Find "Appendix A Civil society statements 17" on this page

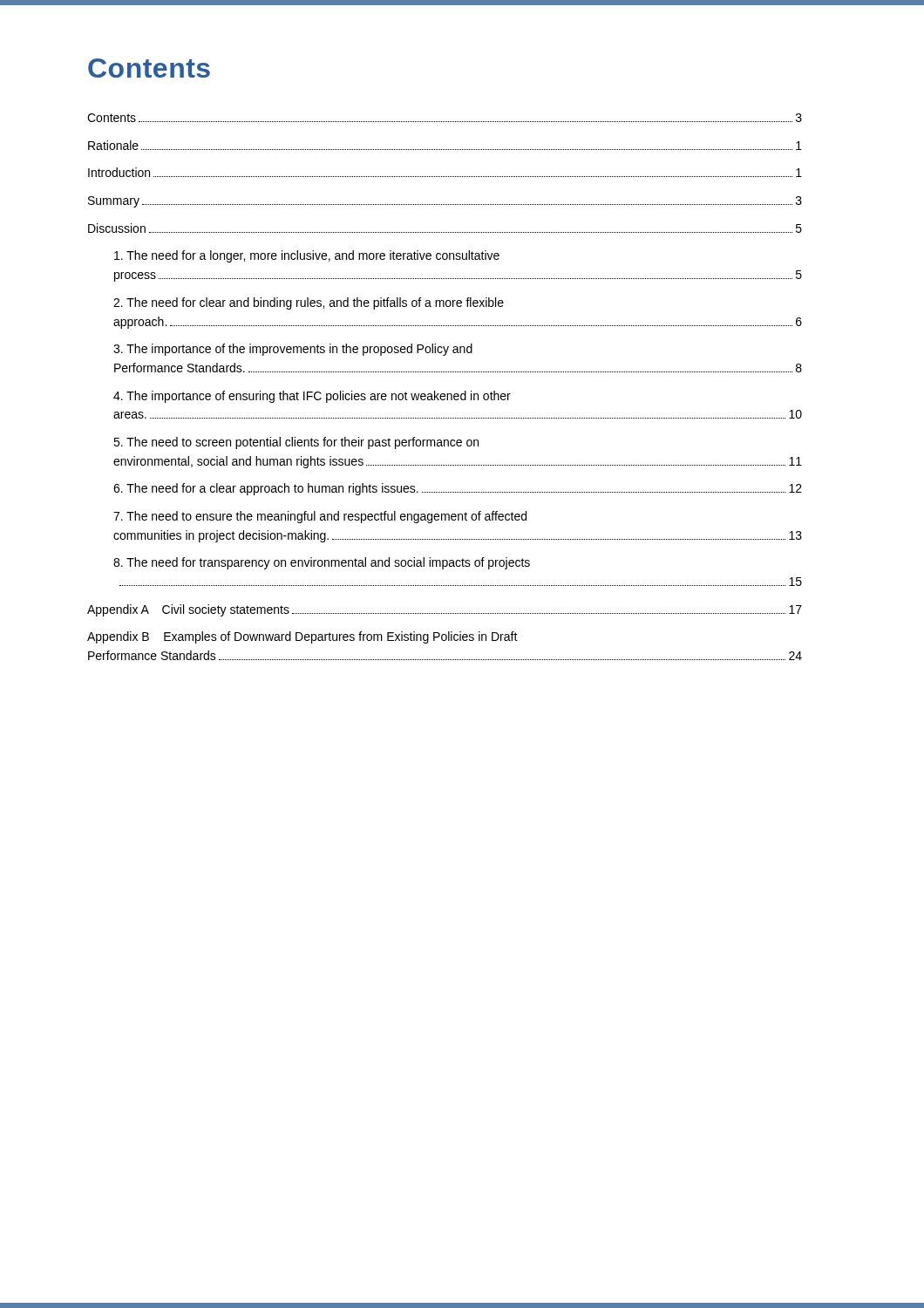[x=445, y=610]
